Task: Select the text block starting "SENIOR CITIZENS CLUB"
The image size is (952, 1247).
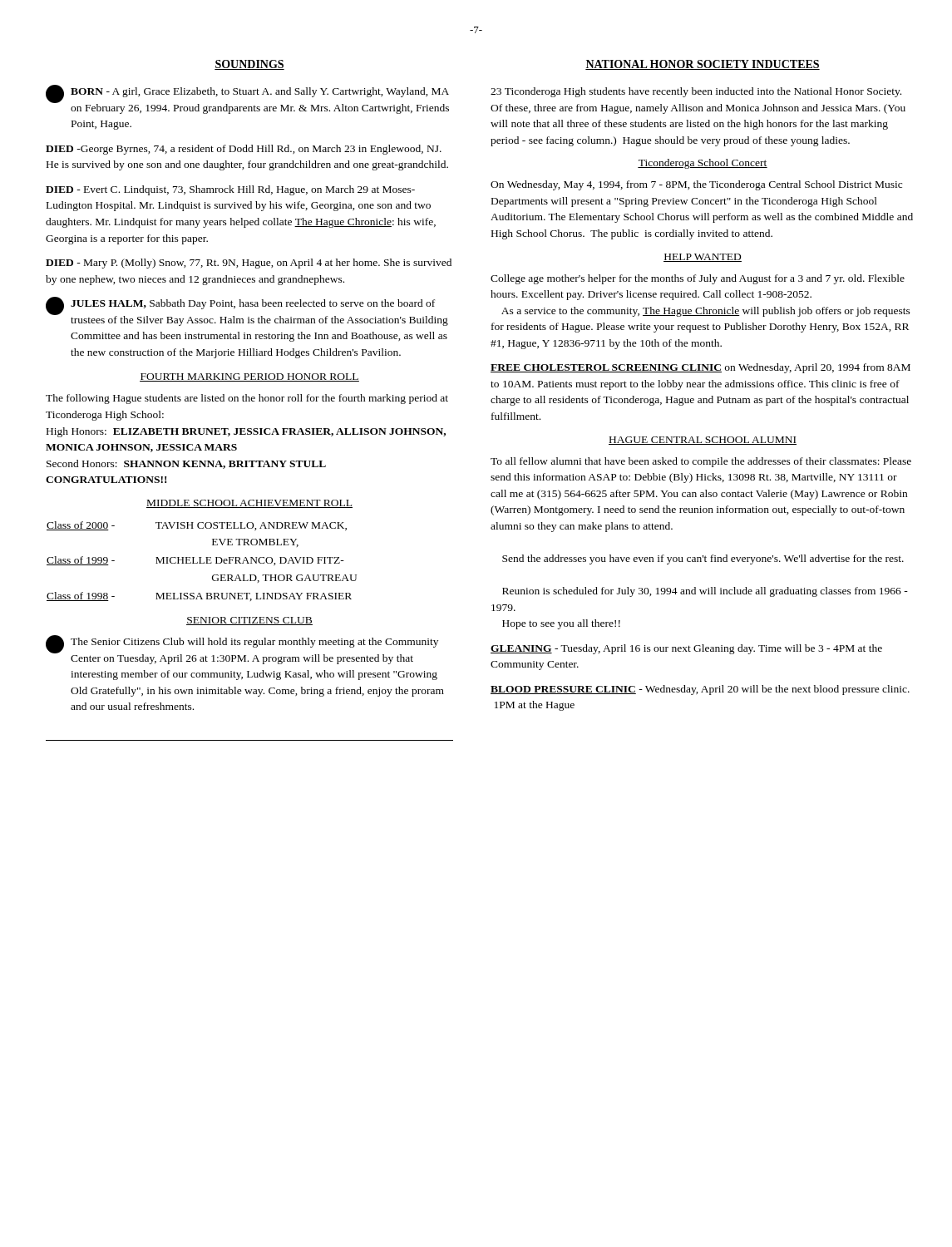Action: tap(249, 620)
